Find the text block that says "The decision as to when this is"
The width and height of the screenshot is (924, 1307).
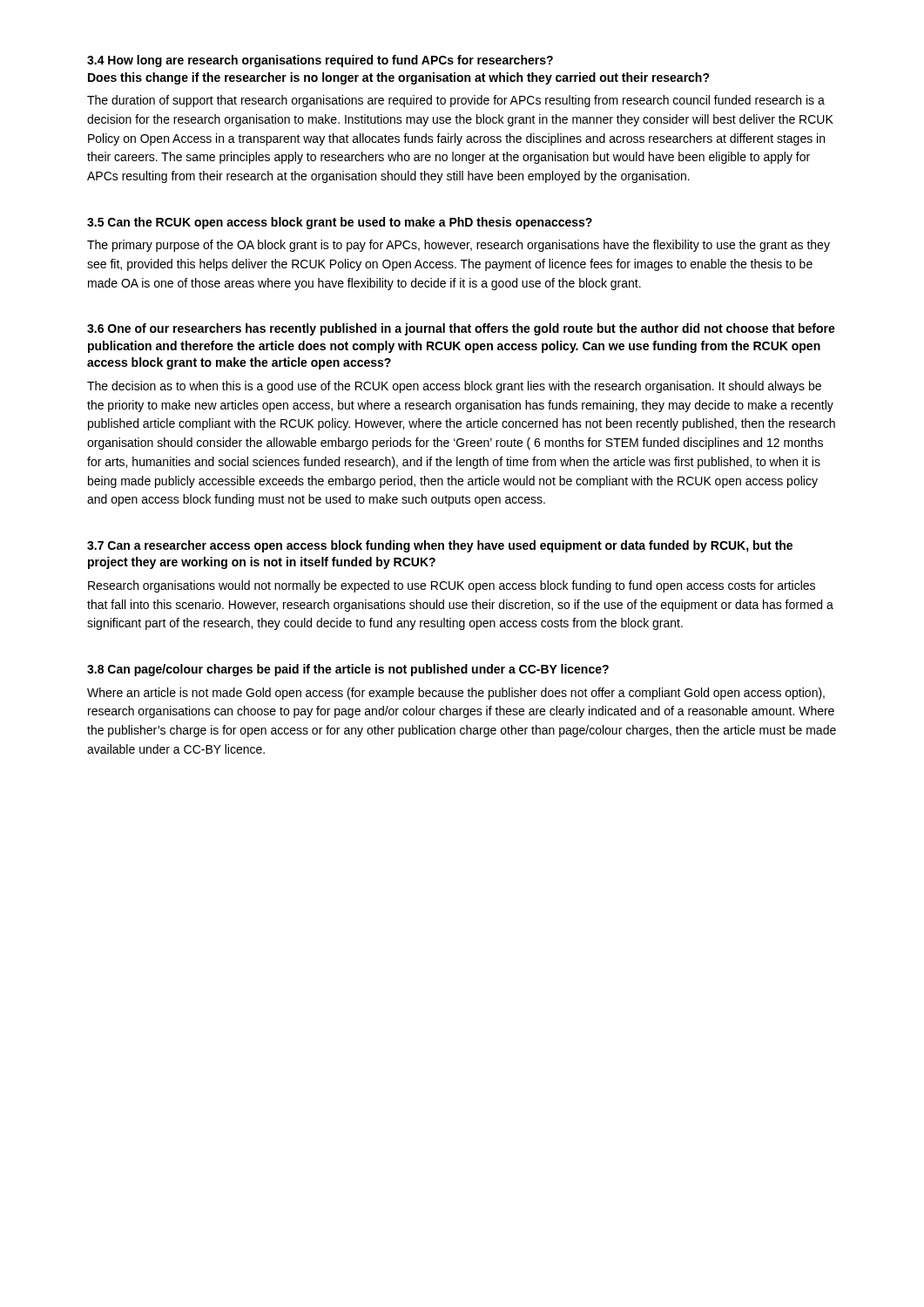click(461, 443)
